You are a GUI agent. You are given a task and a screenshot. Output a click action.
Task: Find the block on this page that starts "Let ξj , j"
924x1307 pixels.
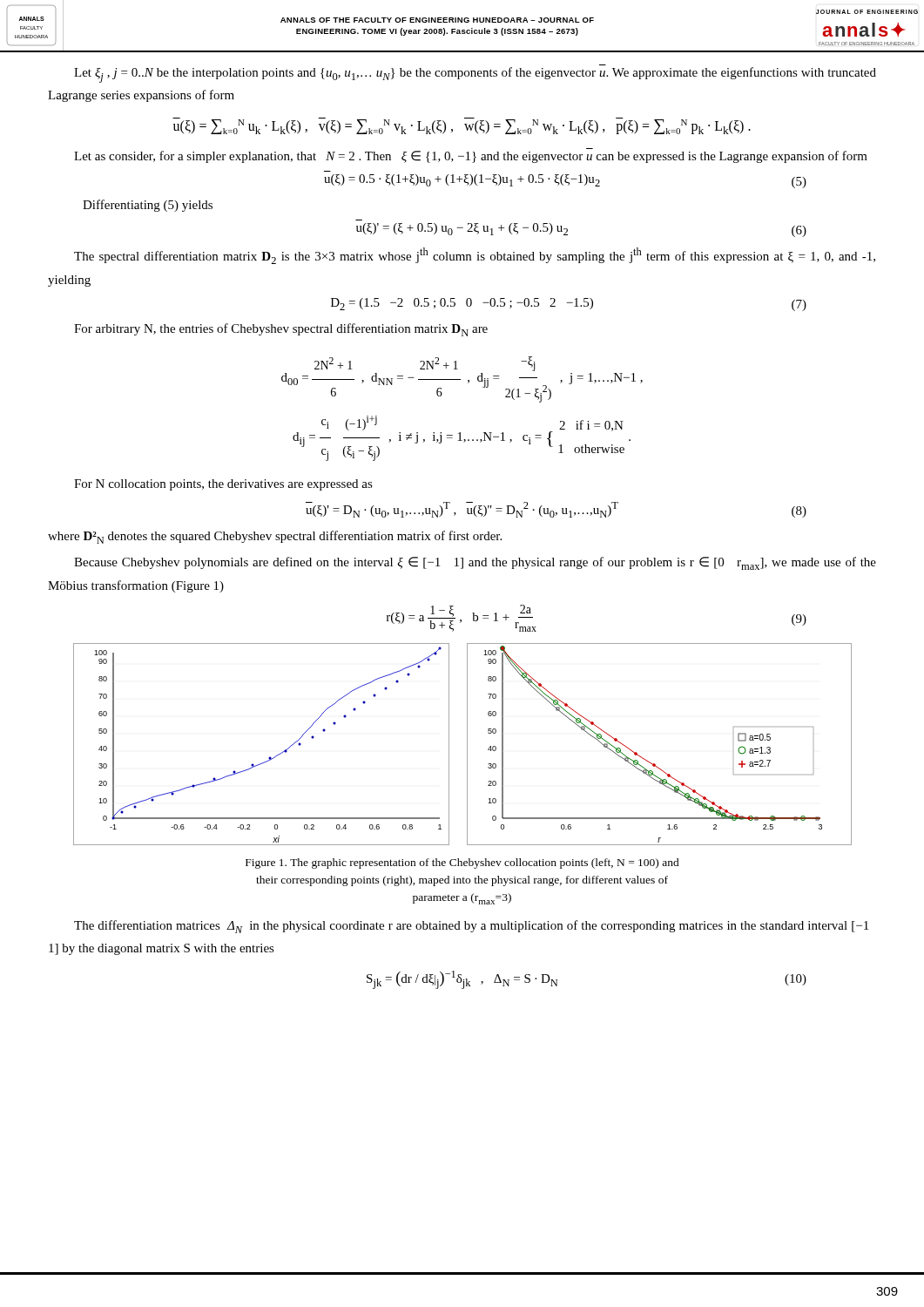point(462,84)
